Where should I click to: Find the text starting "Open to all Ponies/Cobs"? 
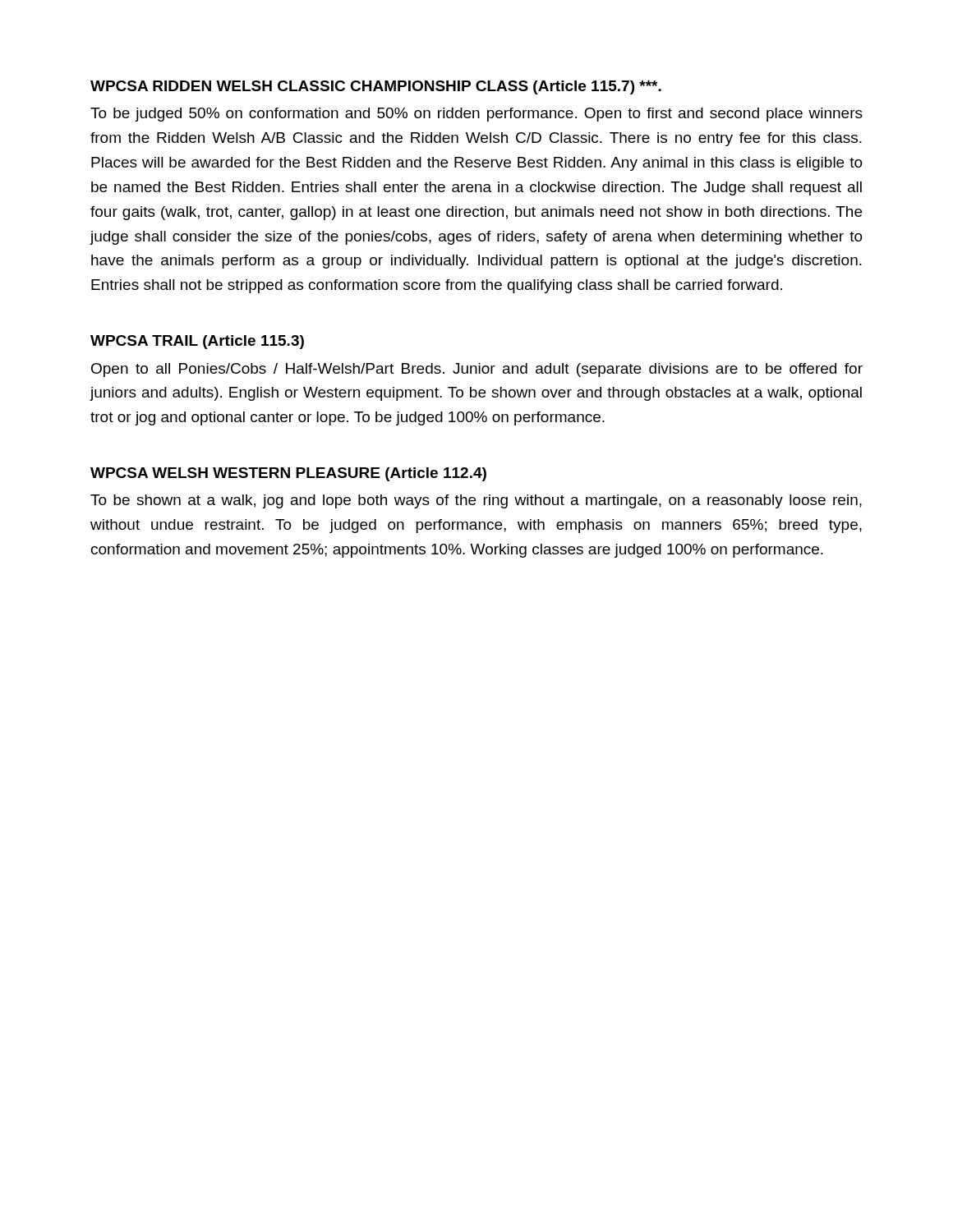476,392
